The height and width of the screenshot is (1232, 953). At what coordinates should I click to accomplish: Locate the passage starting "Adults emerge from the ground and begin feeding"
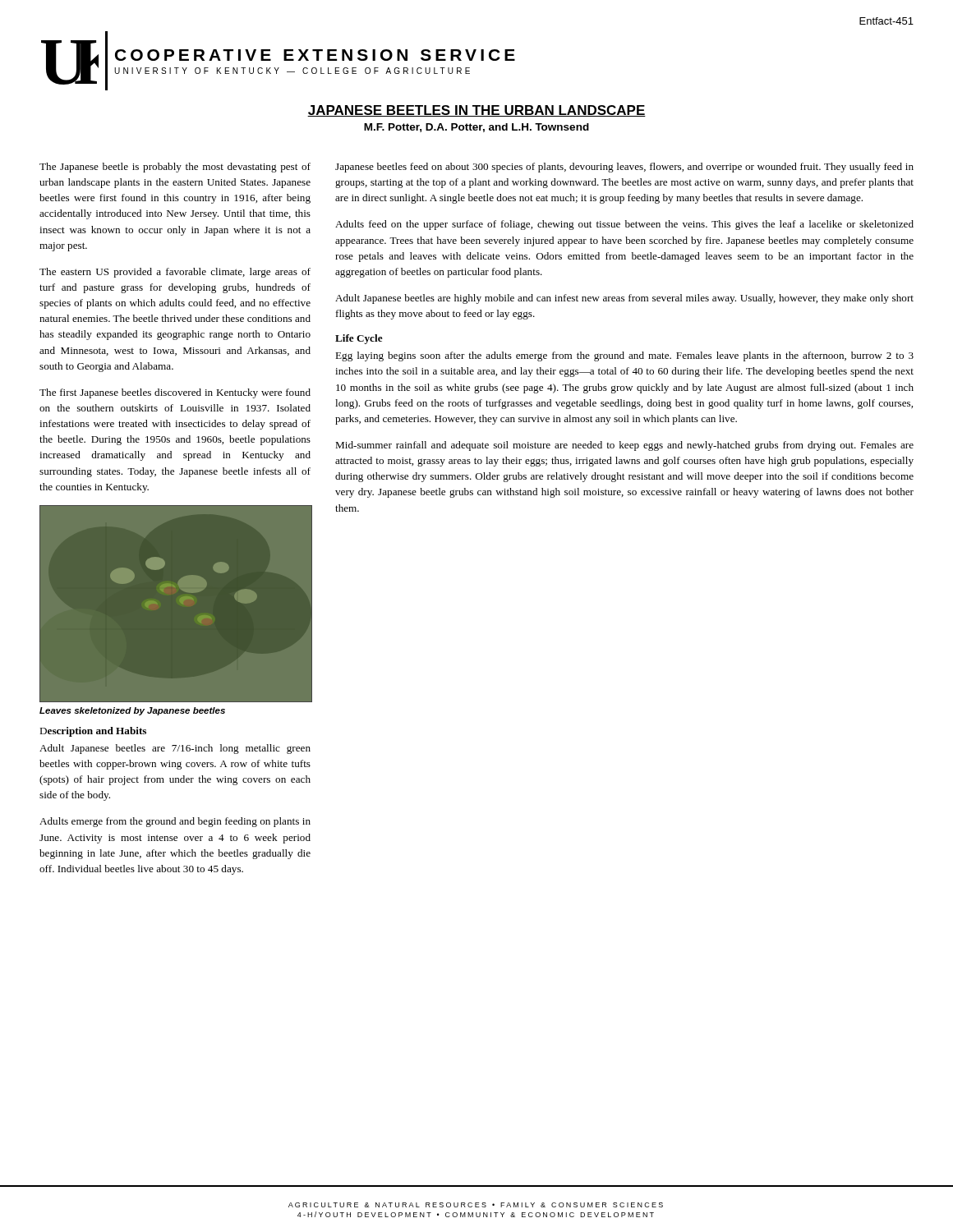175,845
